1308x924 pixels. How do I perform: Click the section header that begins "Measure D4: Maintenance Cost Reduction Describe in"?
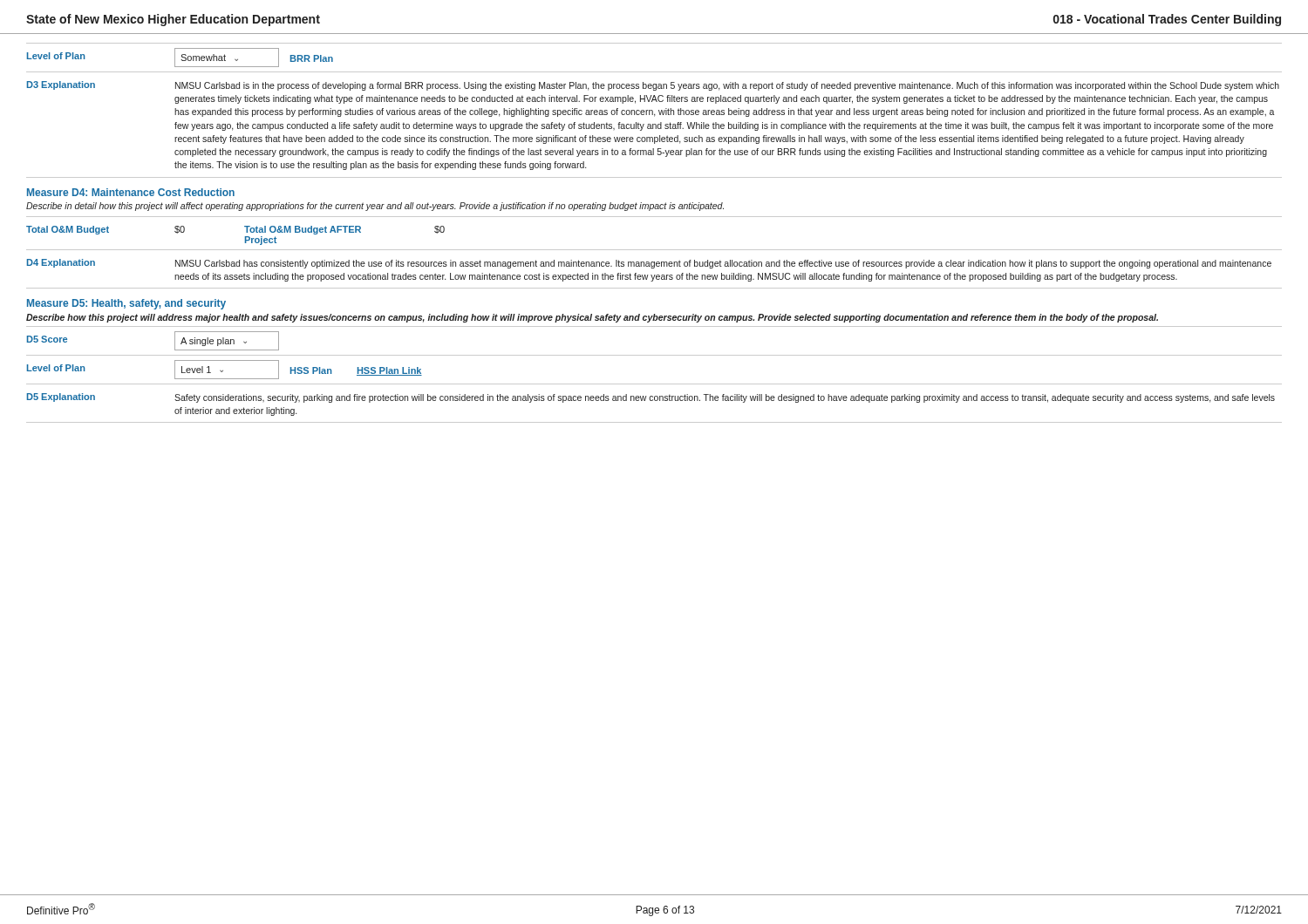point(654,198)
